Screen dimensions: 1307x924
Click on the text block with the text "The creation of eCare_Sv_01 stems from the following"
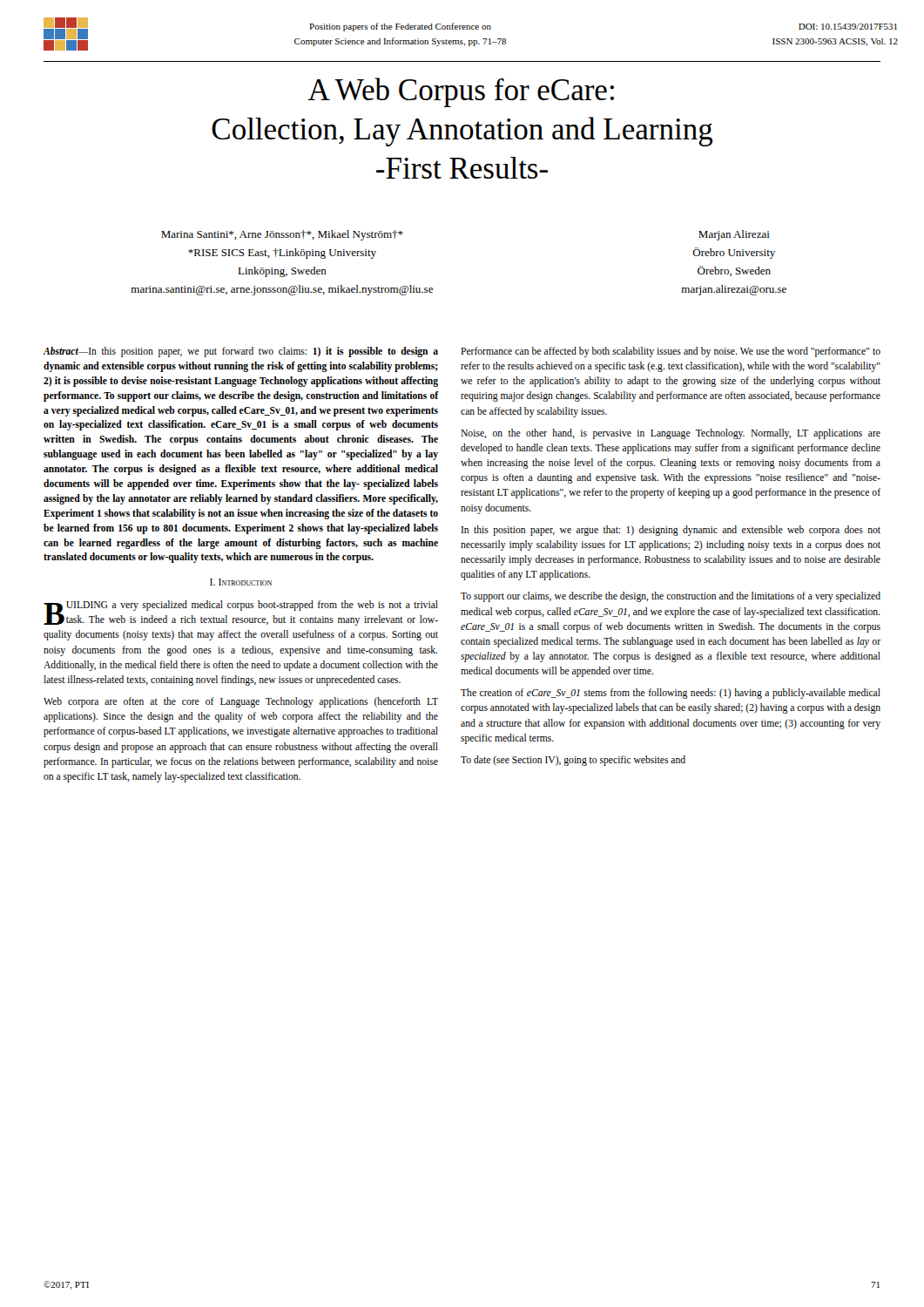coord(671,716)
